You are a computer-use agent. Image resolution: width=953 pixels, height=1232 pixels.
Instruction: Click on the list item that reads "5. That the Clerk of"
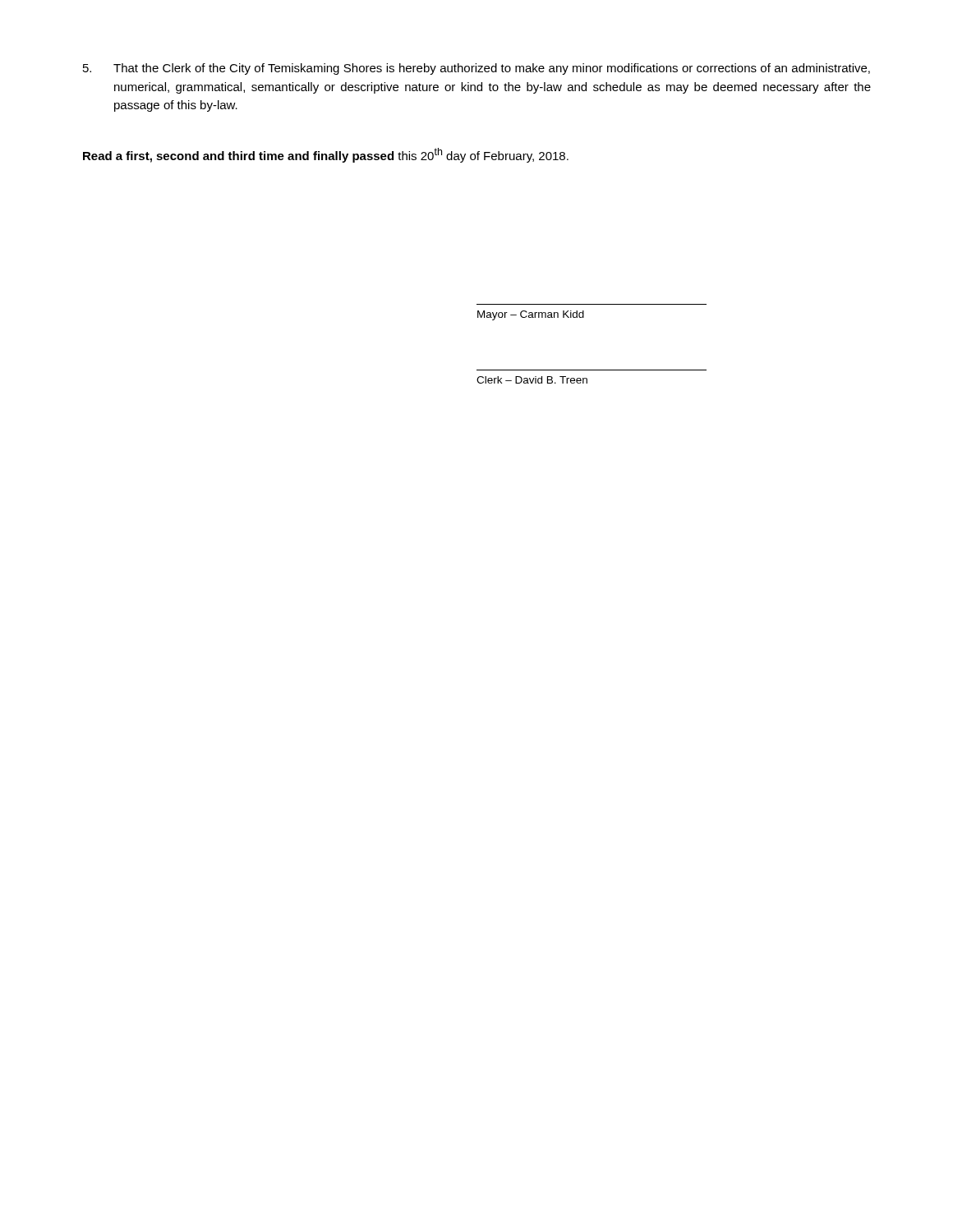pos(476,87)
